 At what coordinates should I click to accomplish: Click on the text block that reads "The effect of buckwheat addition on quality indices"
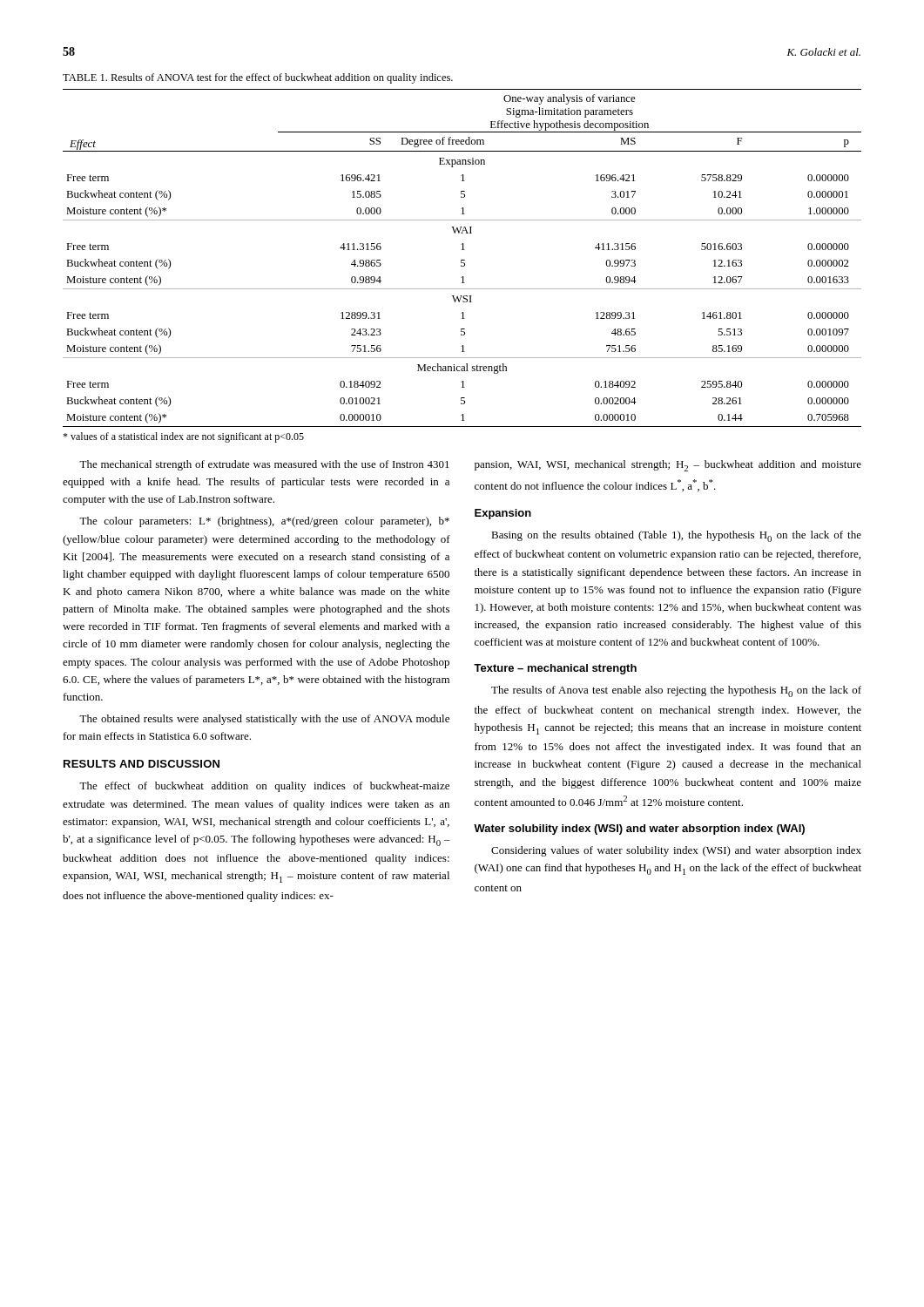[256, 841]
